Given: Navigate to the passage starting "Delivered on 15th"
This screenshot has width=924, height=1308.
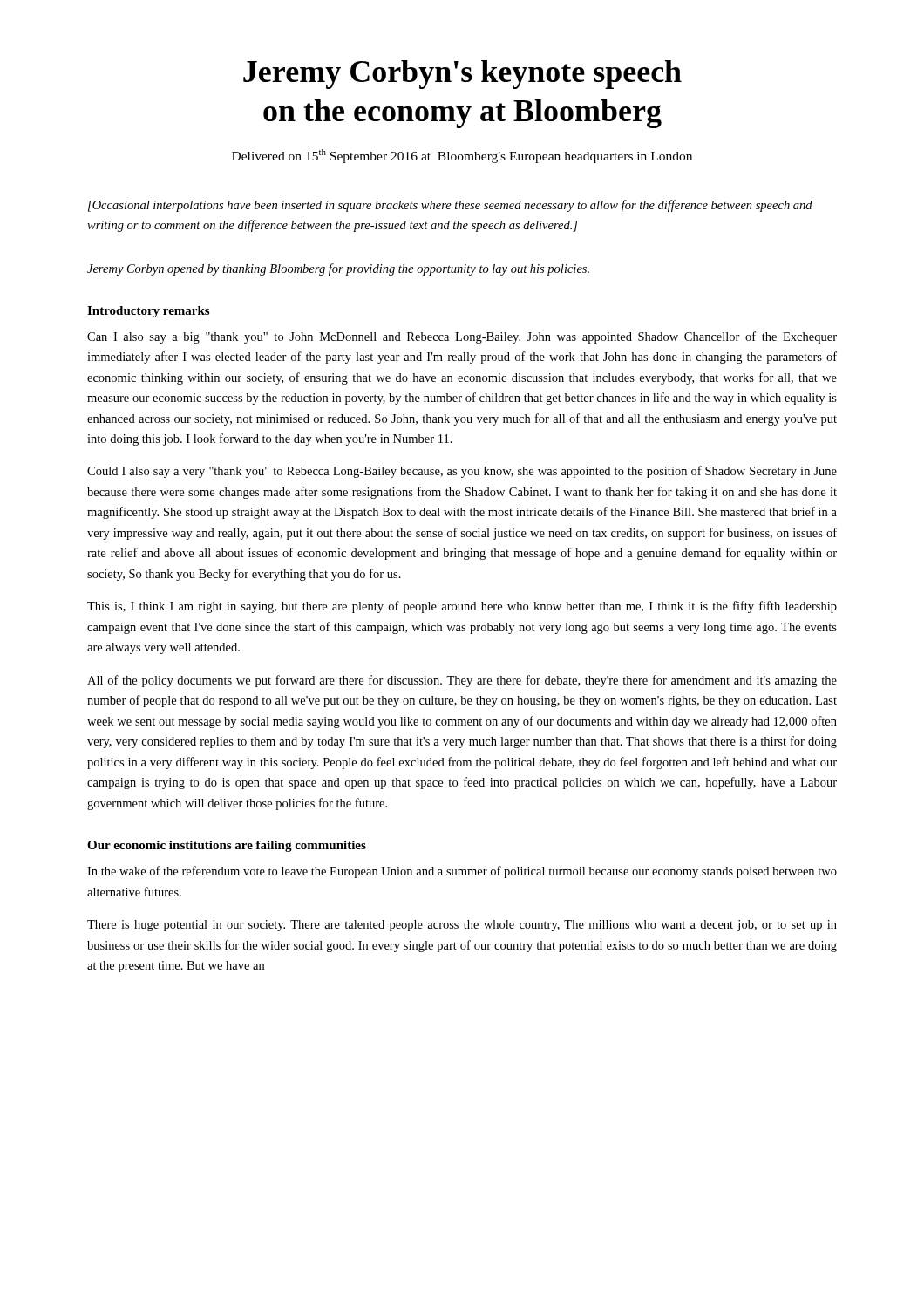Looking at the screenshot, I should (x=462, y=155).
